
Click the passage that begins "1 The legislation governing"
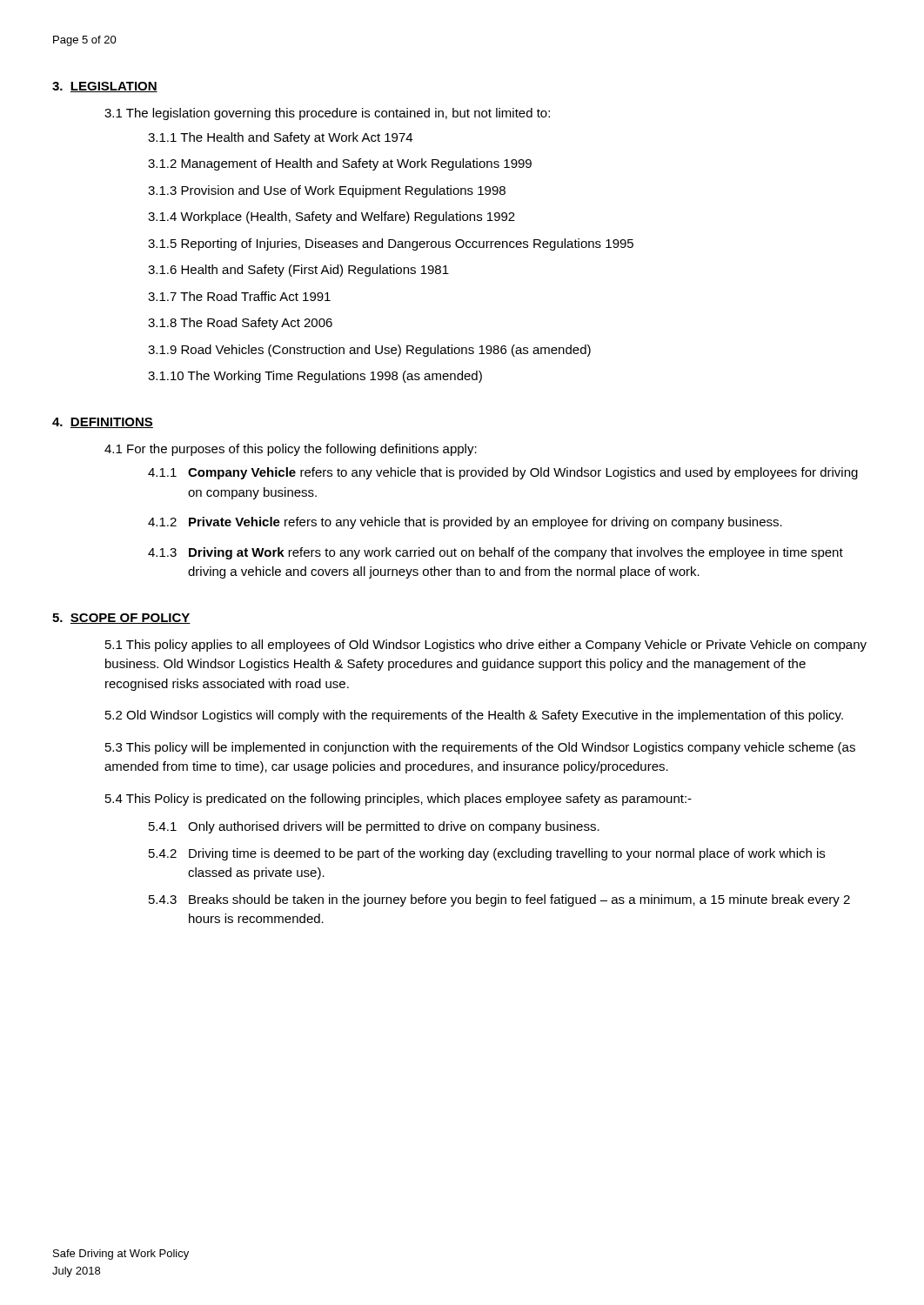pos(328,113)
